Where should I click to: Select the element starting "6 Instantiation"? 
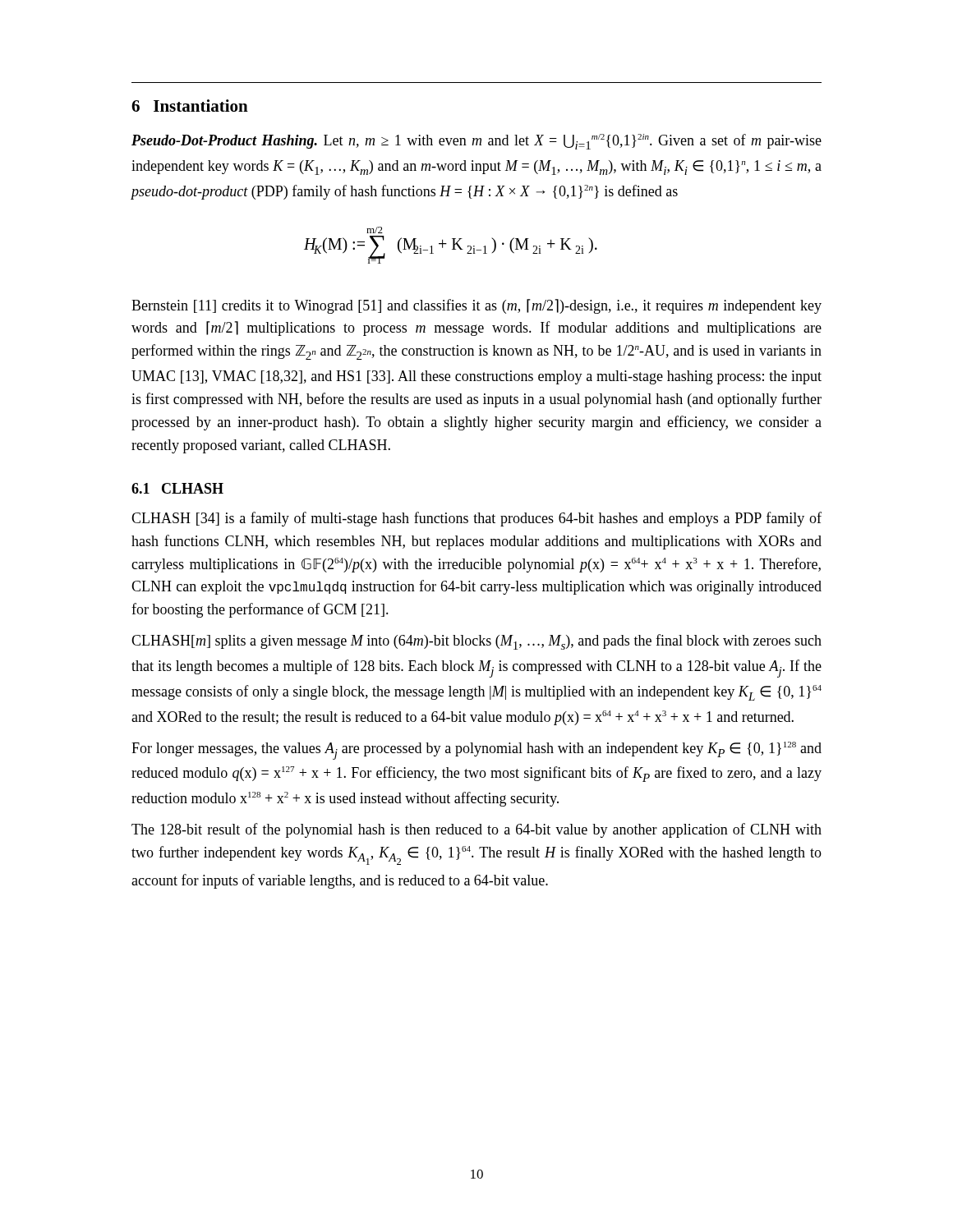(x=190, y=106)
